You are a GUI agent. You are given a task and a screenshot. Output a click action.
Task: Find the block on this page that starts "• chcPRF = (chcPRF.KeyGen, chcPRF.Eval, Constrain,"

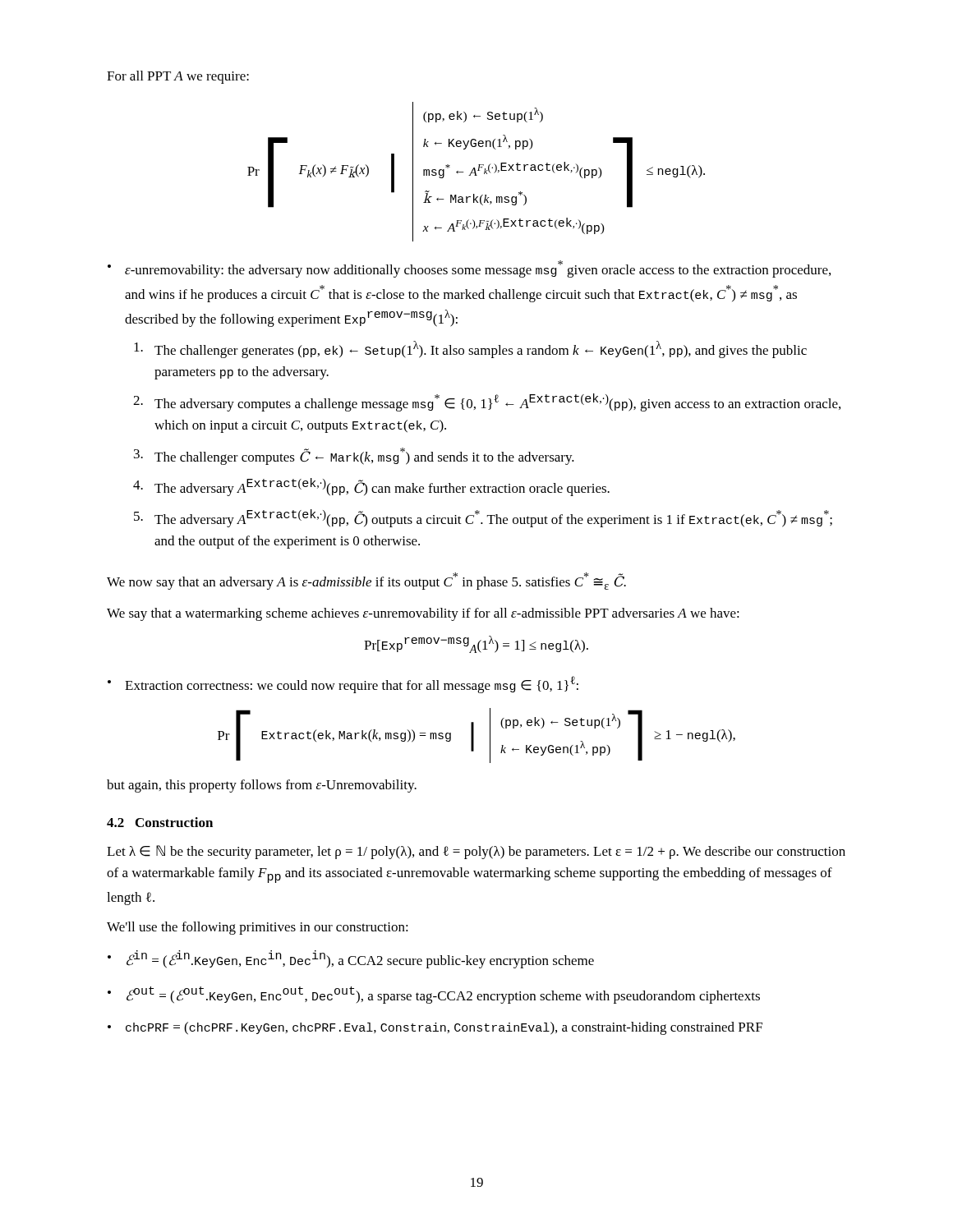click(x=435, y=1028)
